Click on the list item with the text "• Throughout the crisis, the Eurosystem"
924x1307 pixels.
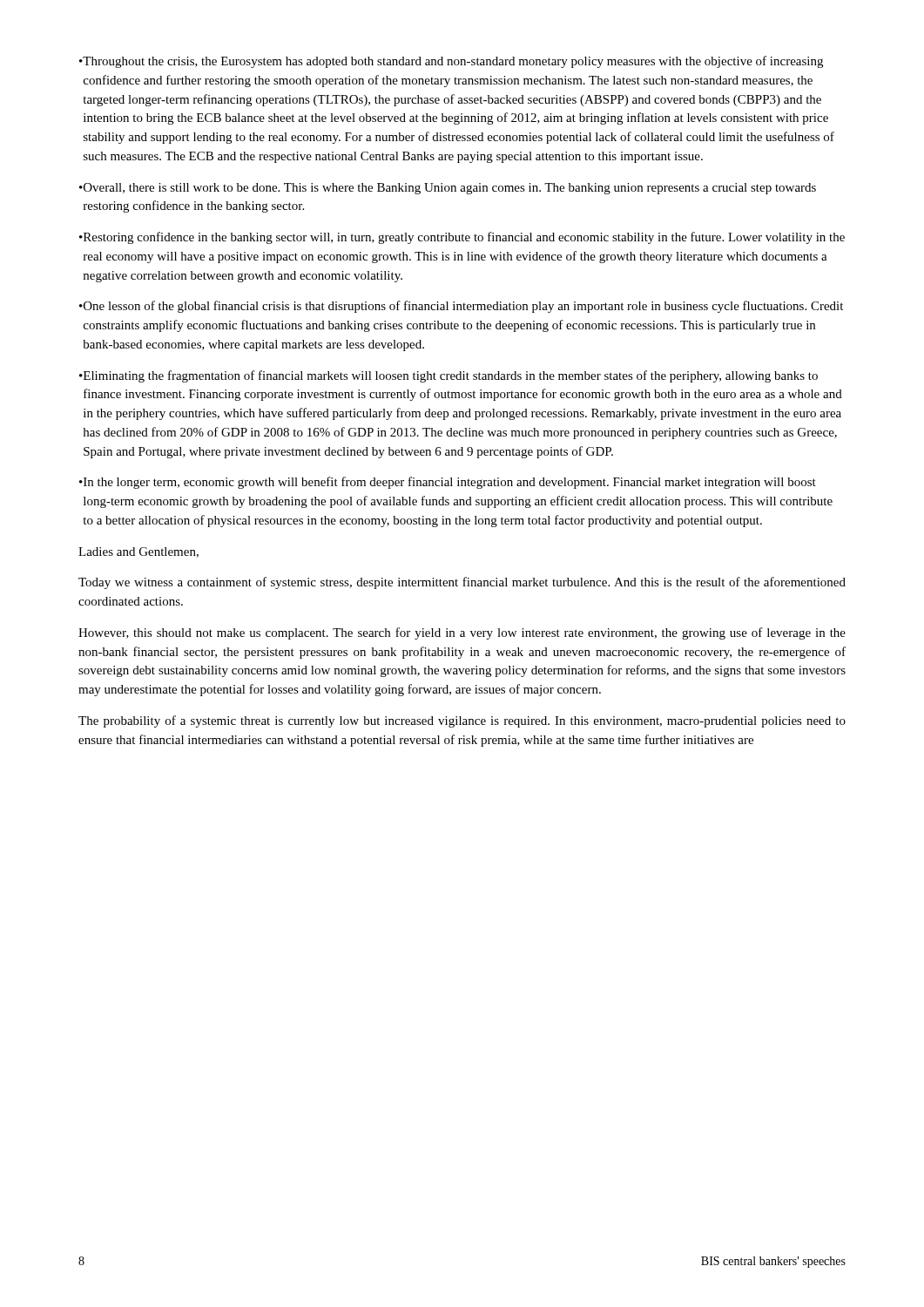(x=462, y=109)
